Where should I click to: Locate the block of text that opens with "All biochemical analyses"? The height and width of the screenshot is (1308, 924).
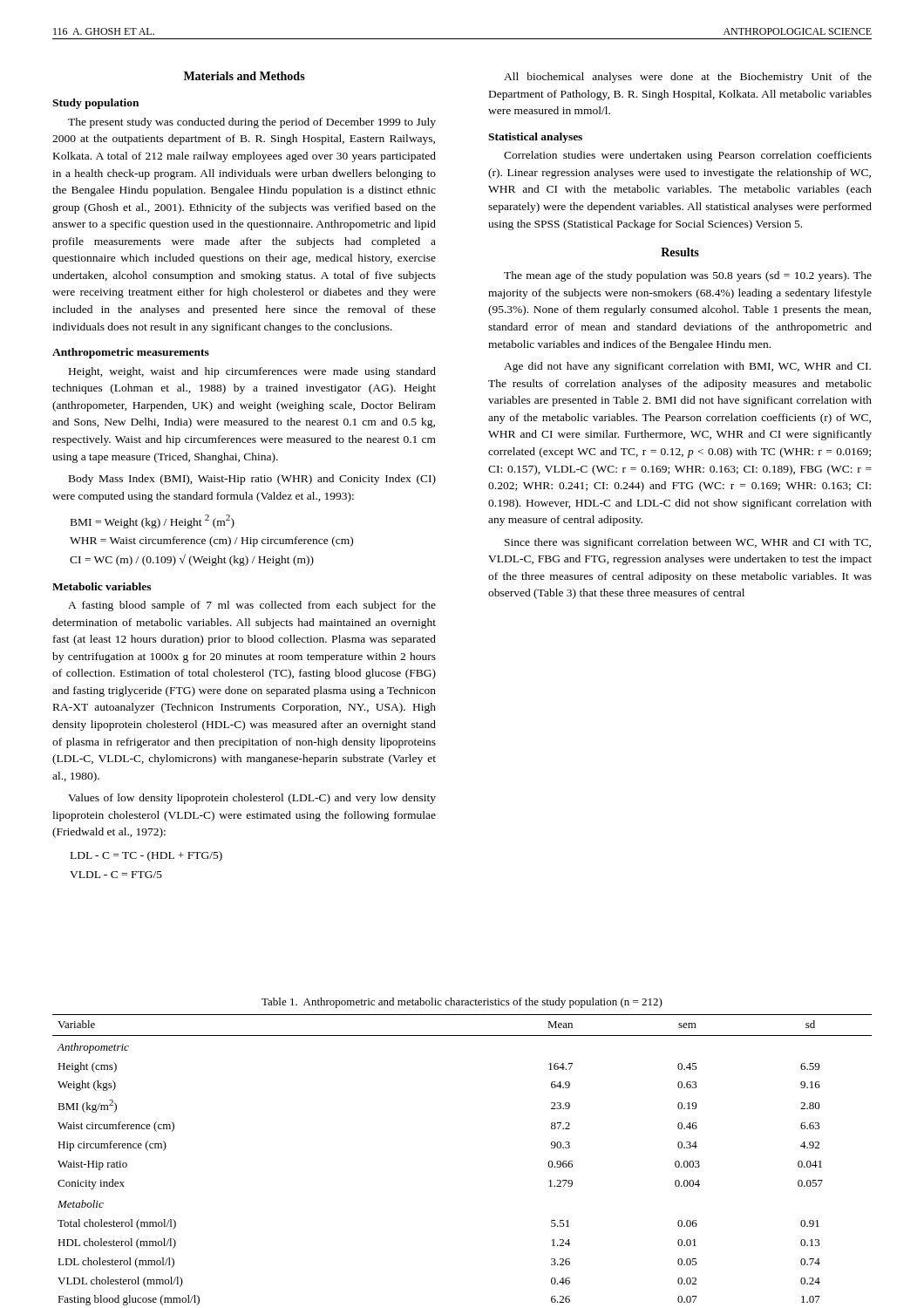point(680,94)
